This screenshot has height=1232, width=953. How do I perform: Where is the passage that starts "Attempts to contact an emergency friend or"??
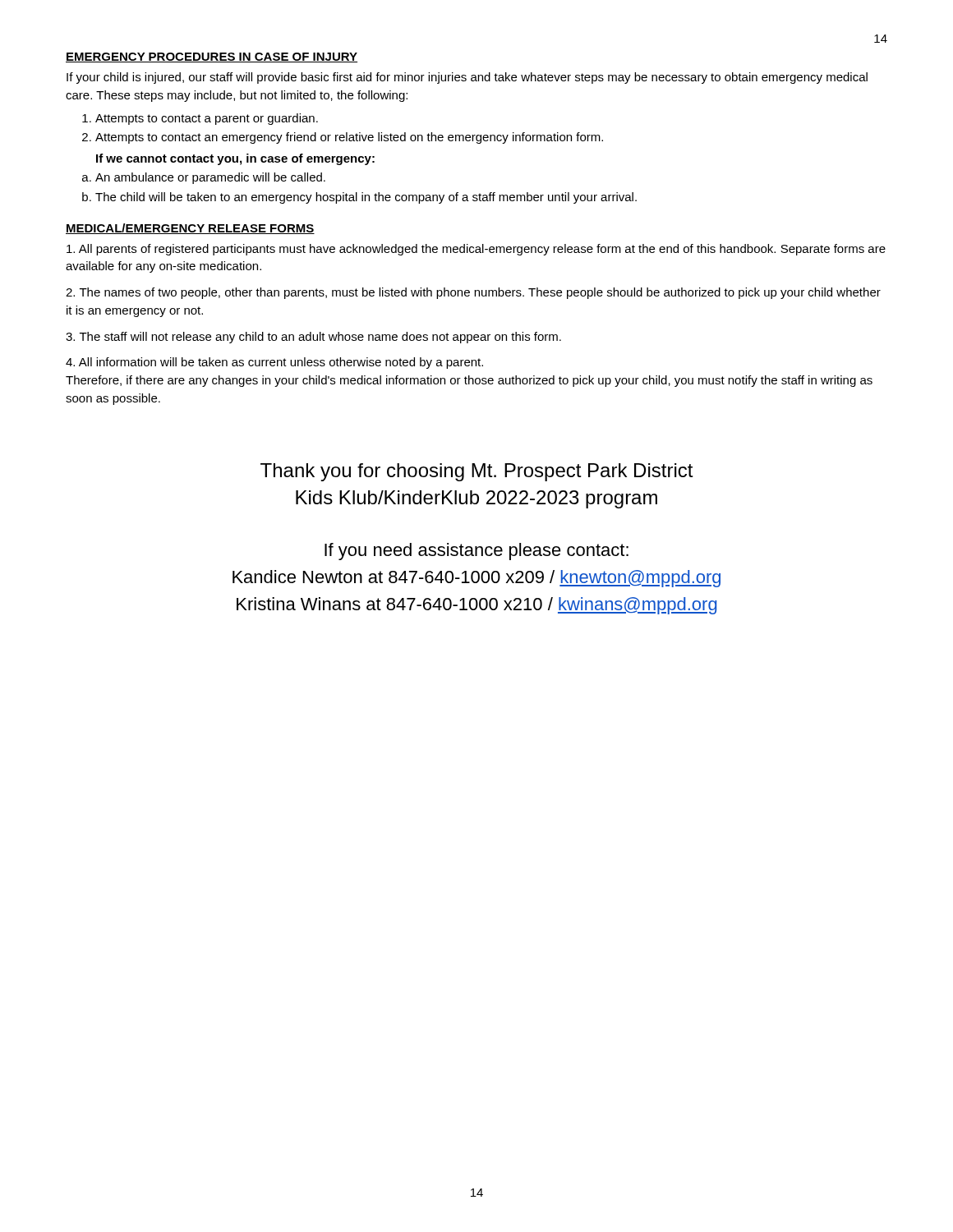350,137
